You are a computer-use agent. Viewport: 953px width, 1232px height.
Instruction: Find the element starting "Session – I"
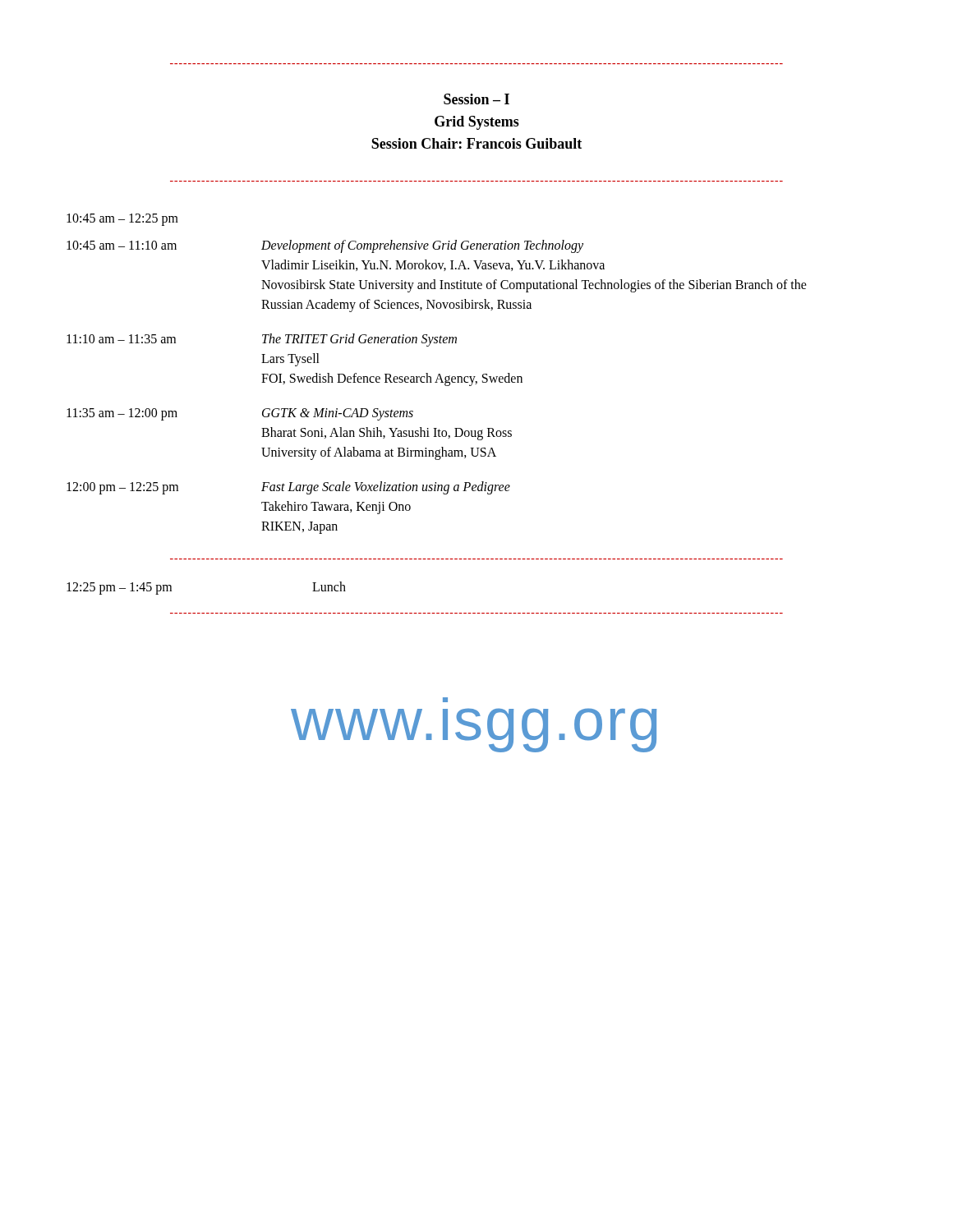pos(476,122)
